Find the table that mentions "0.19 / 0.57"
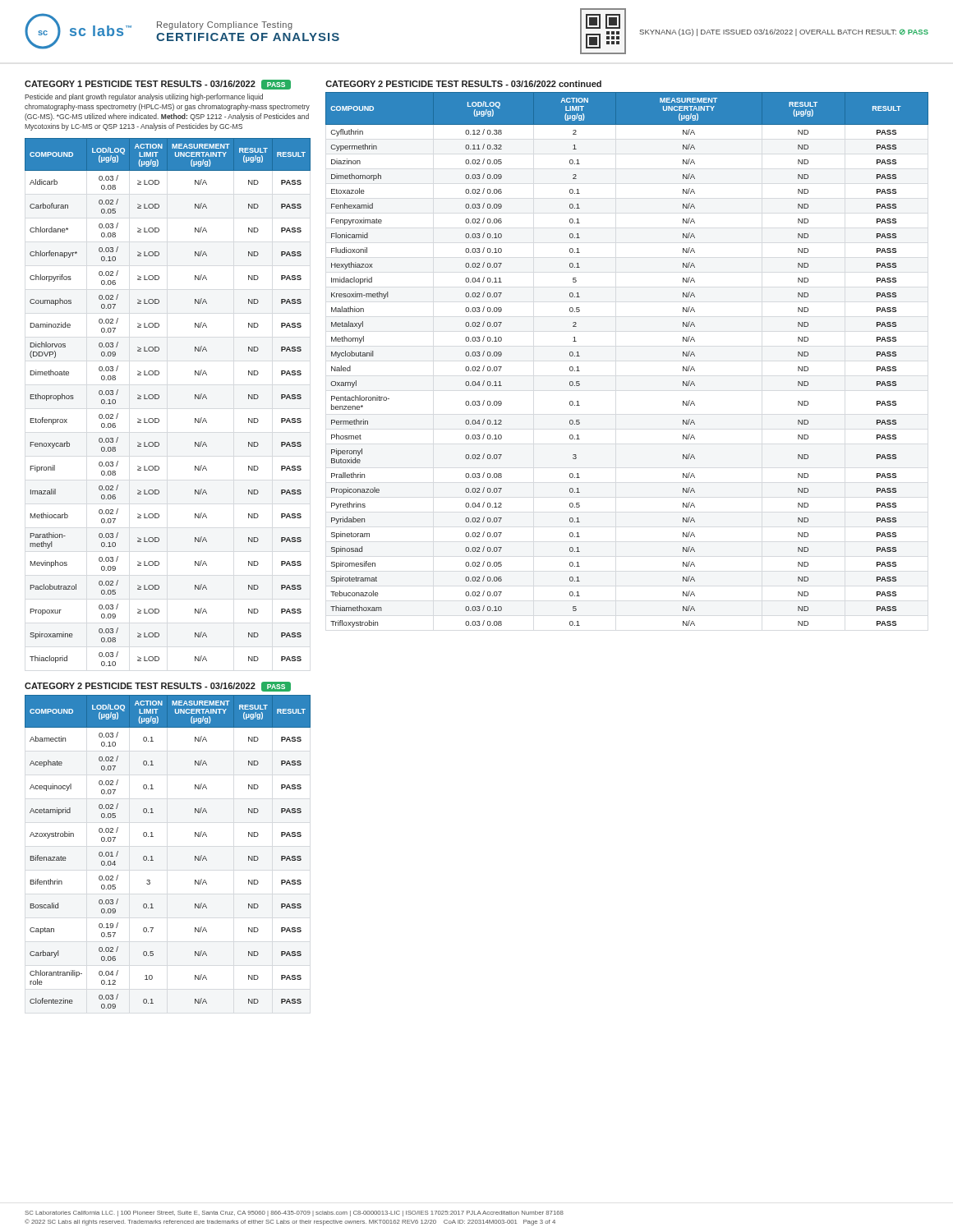 pos(168,854)
